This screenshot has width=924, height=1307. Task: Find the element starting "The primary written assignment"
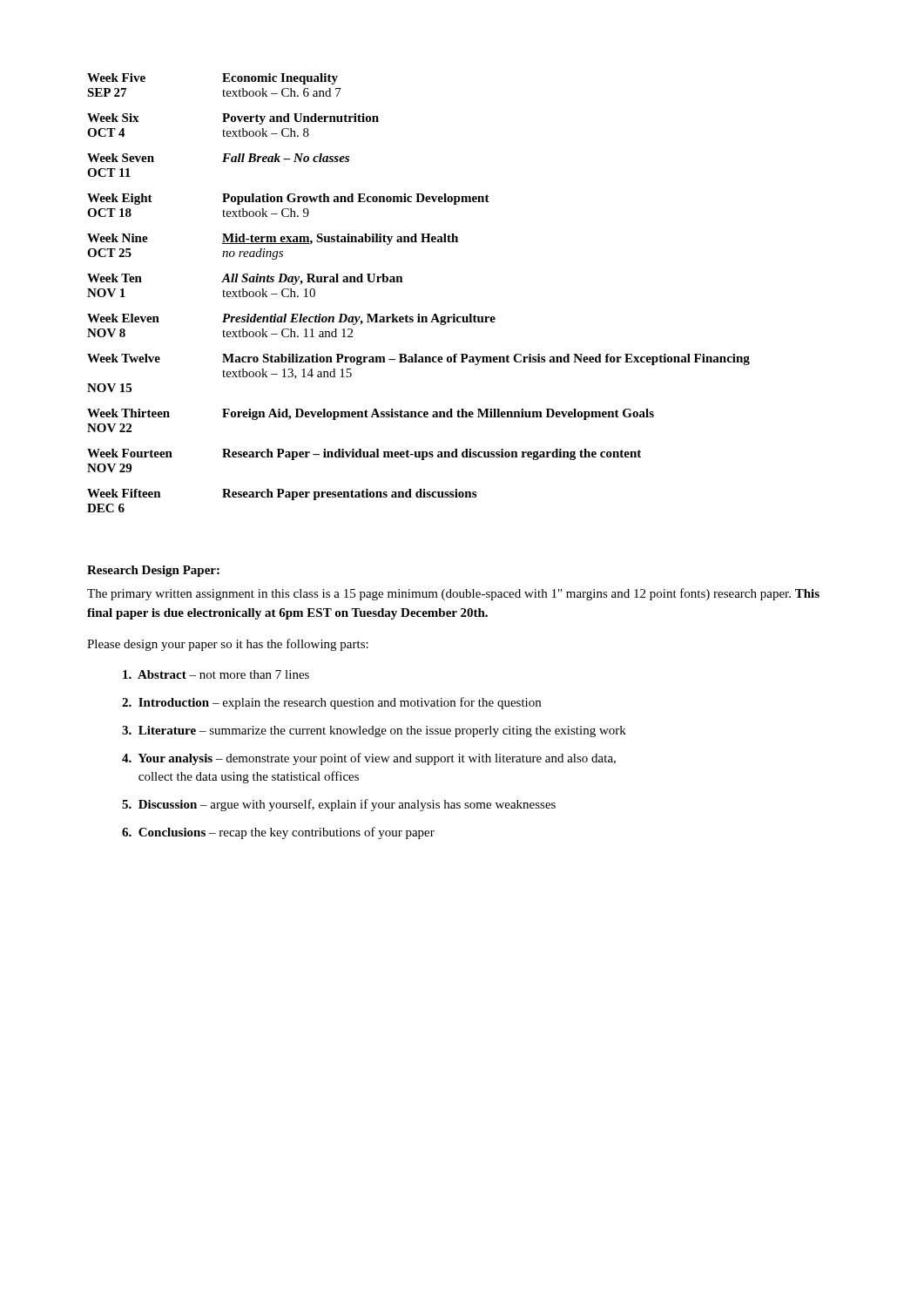click(453, 603)
